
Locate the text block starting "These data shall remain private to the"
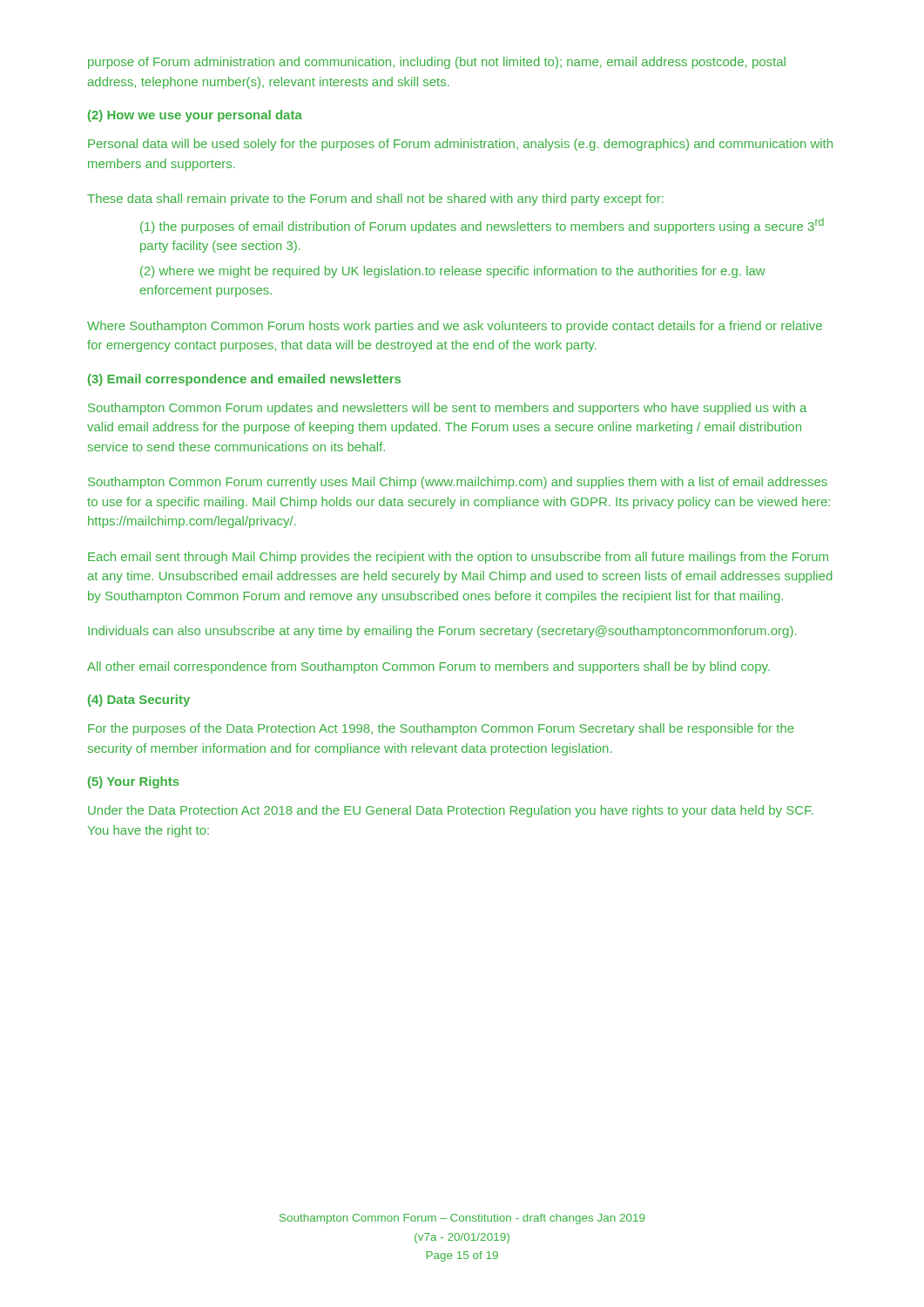click(376, 198)
